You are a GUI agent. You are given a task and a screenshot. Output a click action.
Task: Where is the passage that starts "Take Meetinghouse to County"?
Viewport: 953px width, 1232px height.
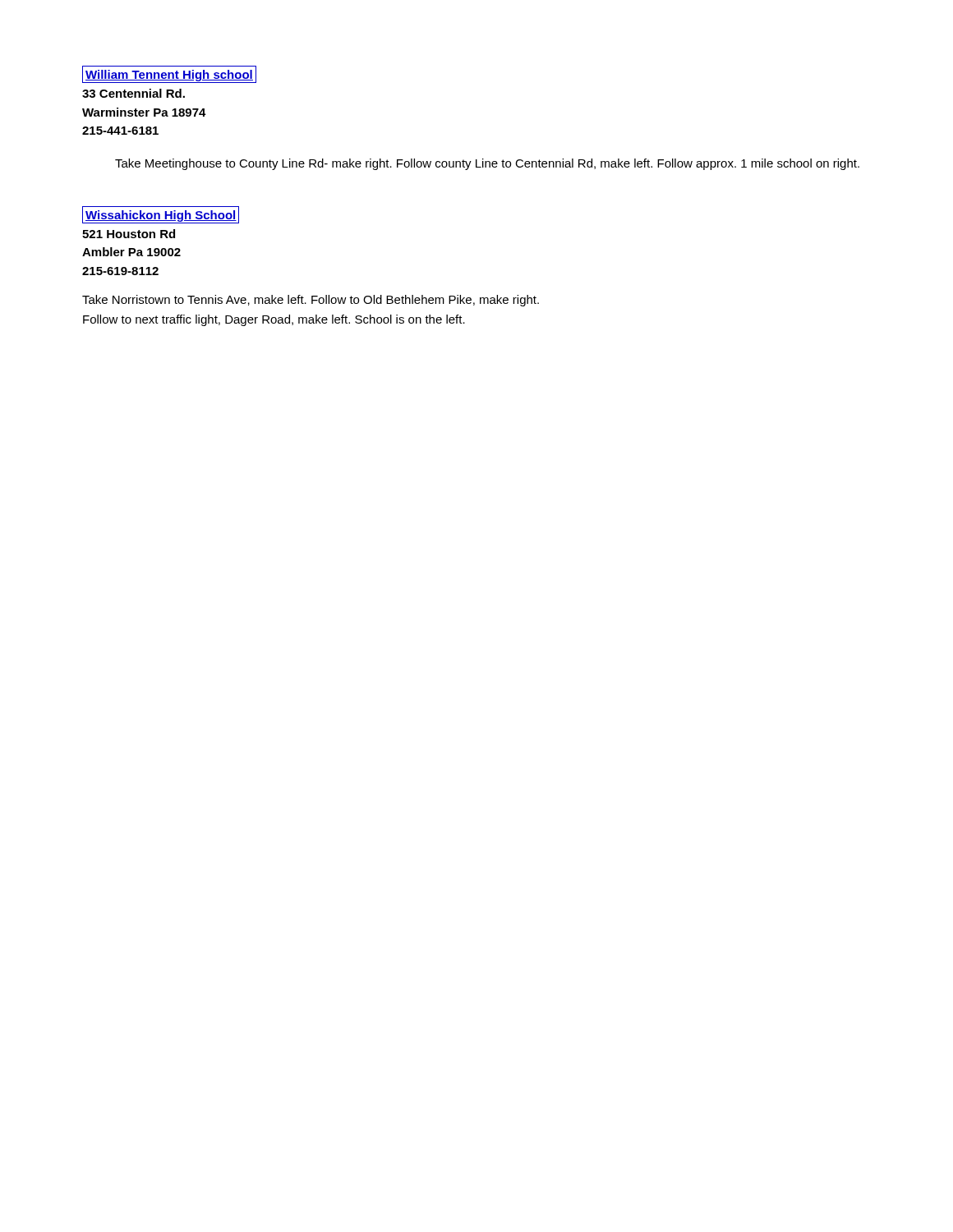488,163
